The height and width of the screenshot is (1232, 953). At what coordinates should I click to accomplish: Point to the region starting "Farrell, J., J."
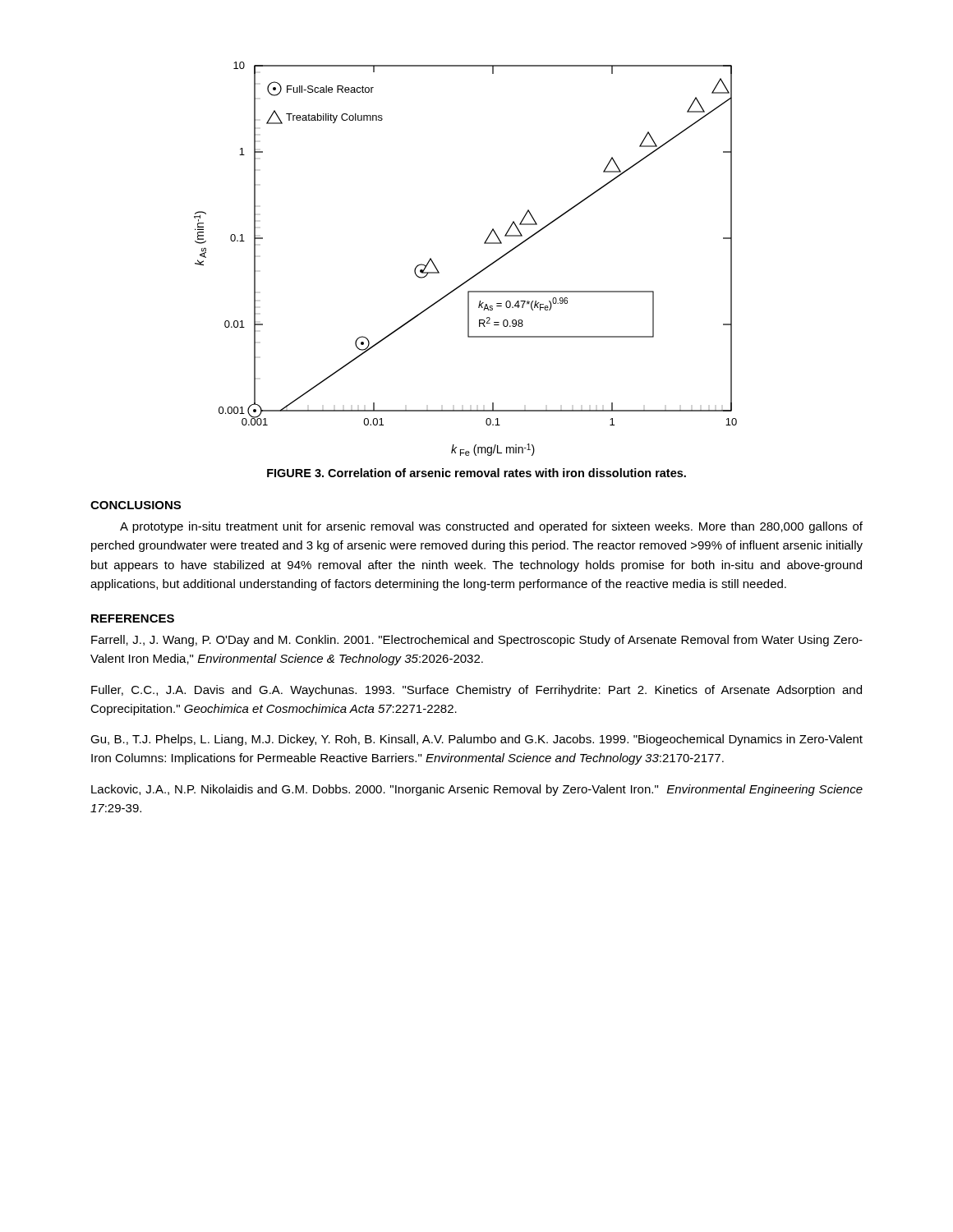(476, 649)
